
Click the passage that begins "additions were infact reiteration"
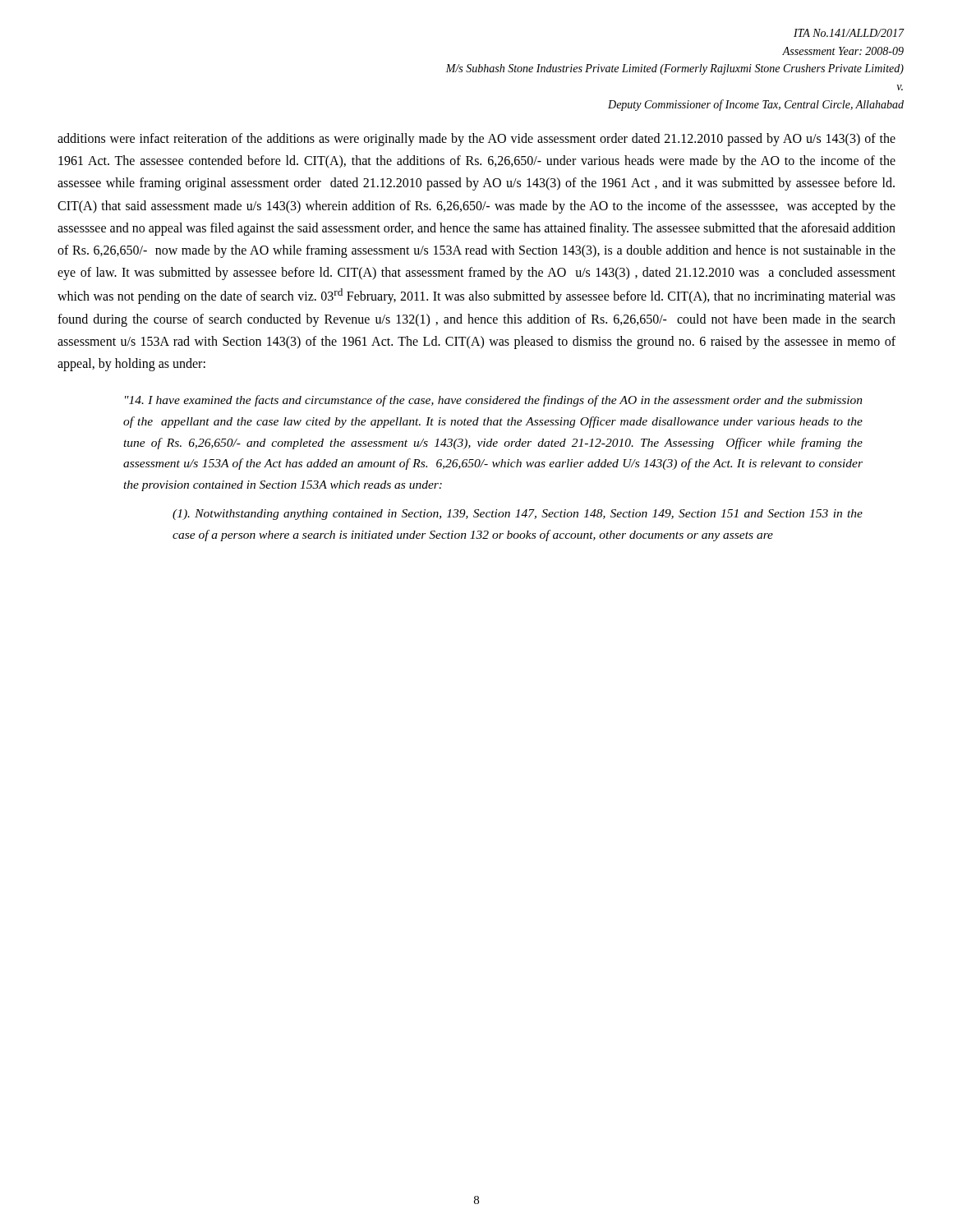(476, 251)
